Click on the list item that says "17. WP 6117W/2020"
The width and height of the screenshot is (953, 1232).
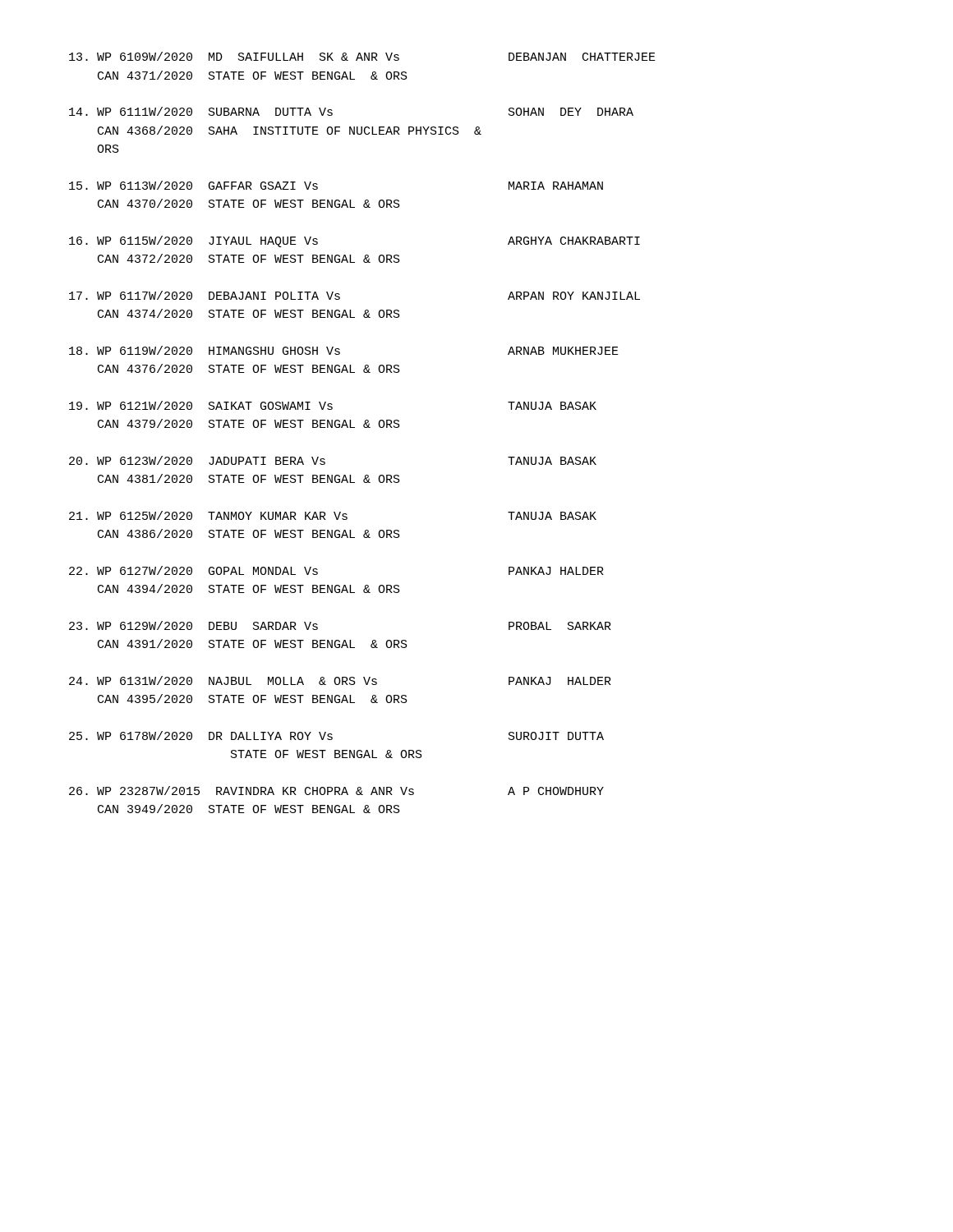130,295
